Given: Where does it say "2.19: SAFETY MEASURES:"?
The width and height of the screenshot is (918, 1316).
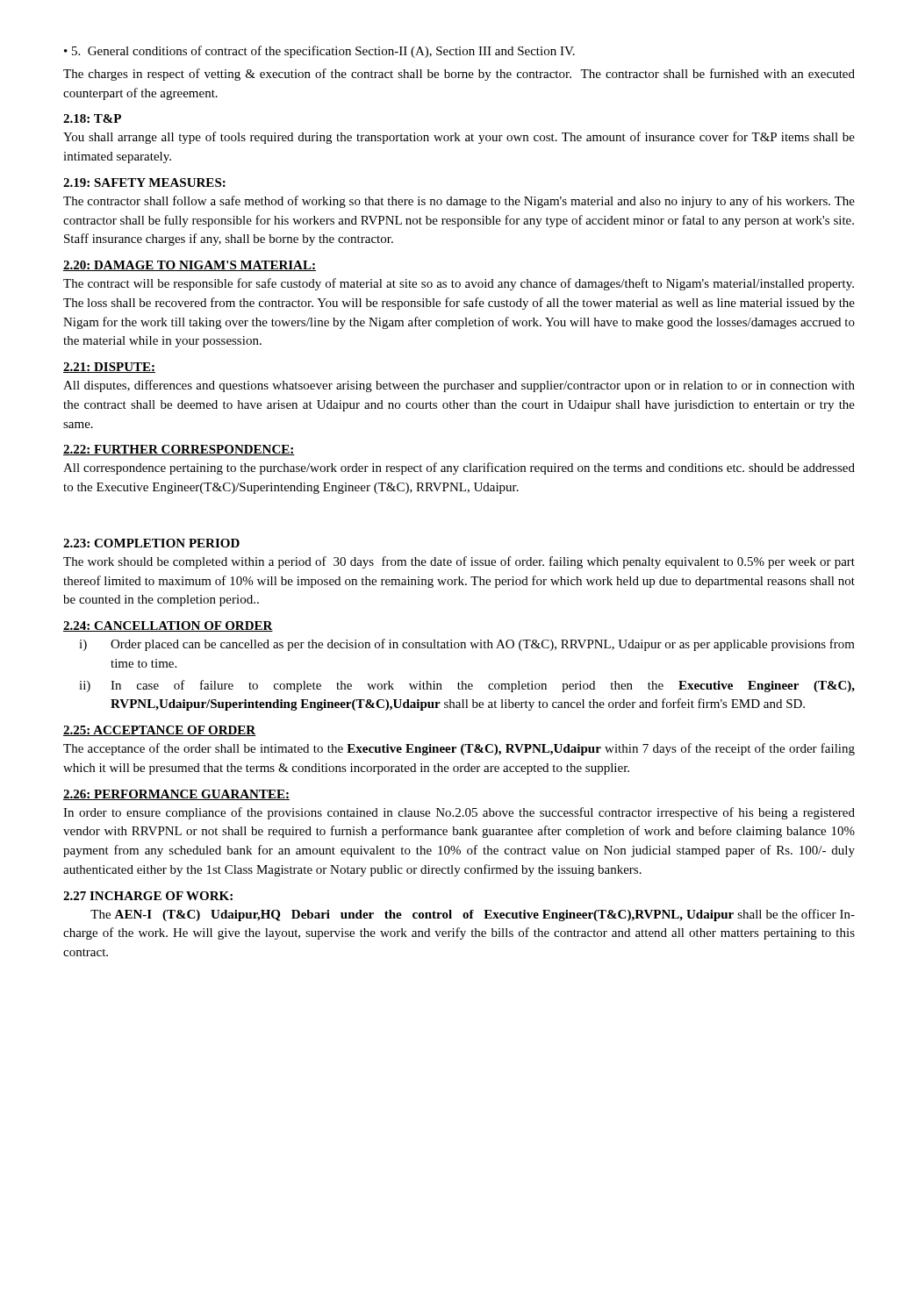Looking at the screenshot, I should click(x=145, y=182).
